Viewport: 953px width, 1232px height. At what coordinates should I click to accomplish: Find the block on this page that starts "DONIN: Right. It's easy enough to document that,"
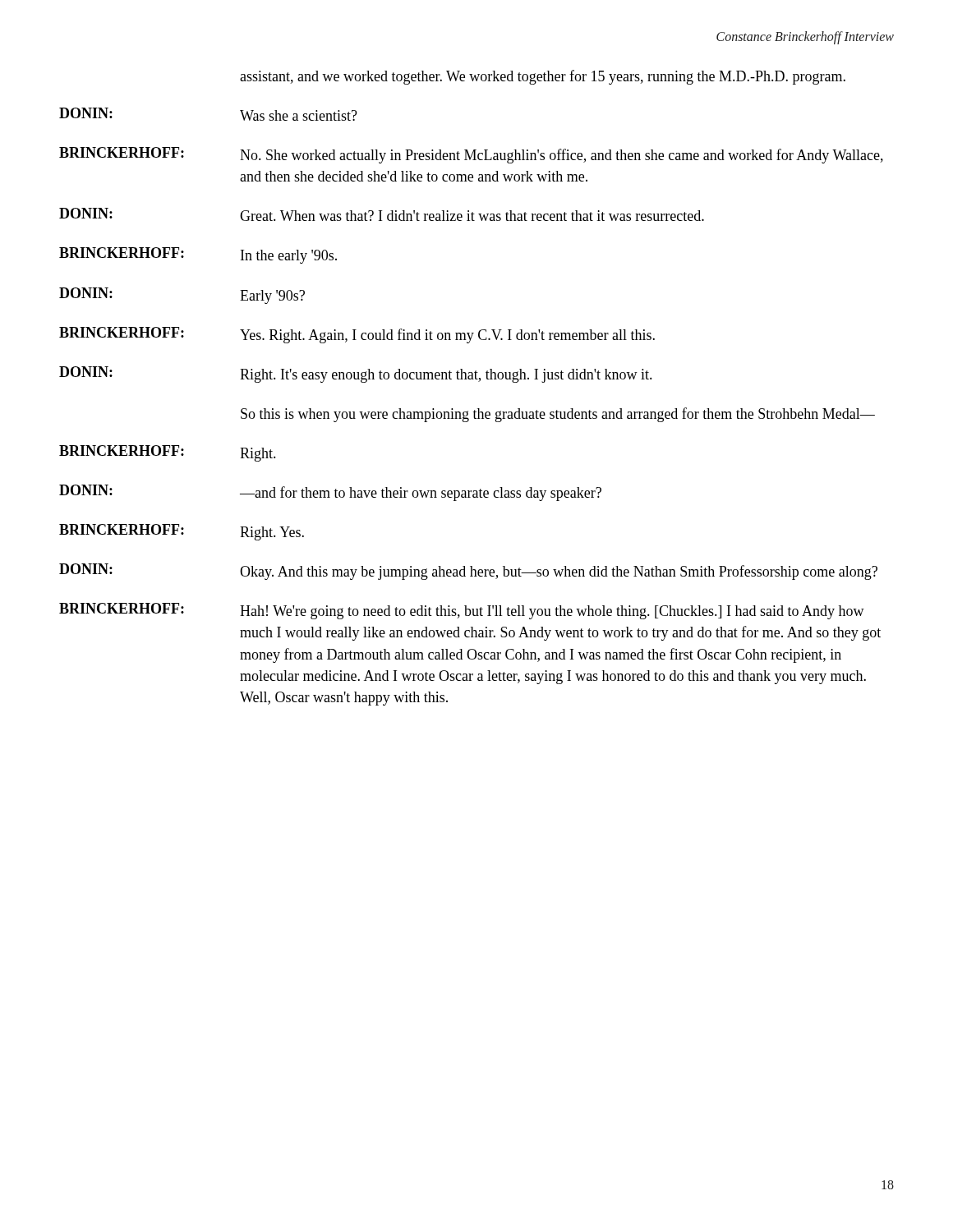tap(476, 374)
